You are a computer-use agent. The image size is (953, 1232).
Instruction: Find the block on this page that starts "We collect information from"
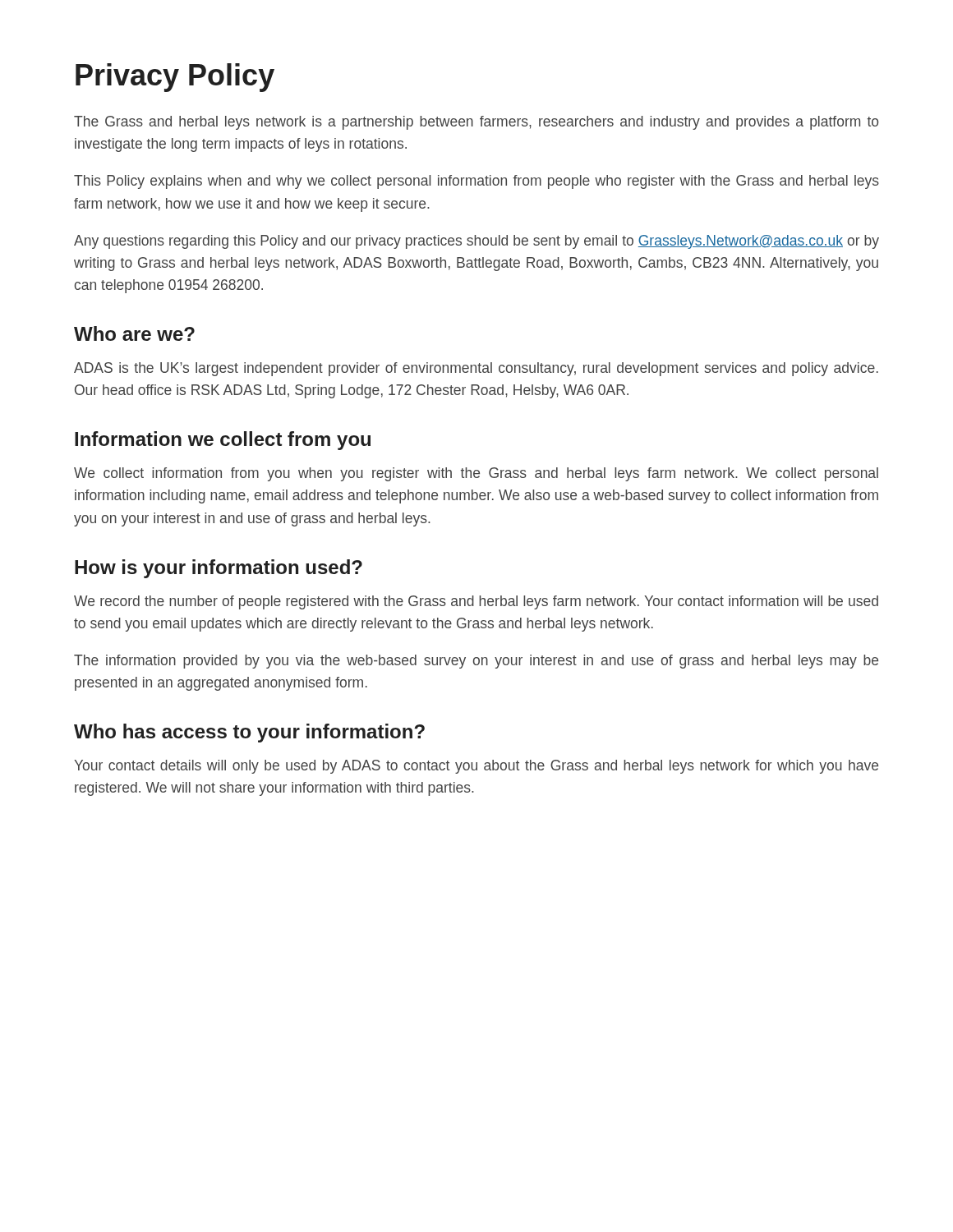476,496
